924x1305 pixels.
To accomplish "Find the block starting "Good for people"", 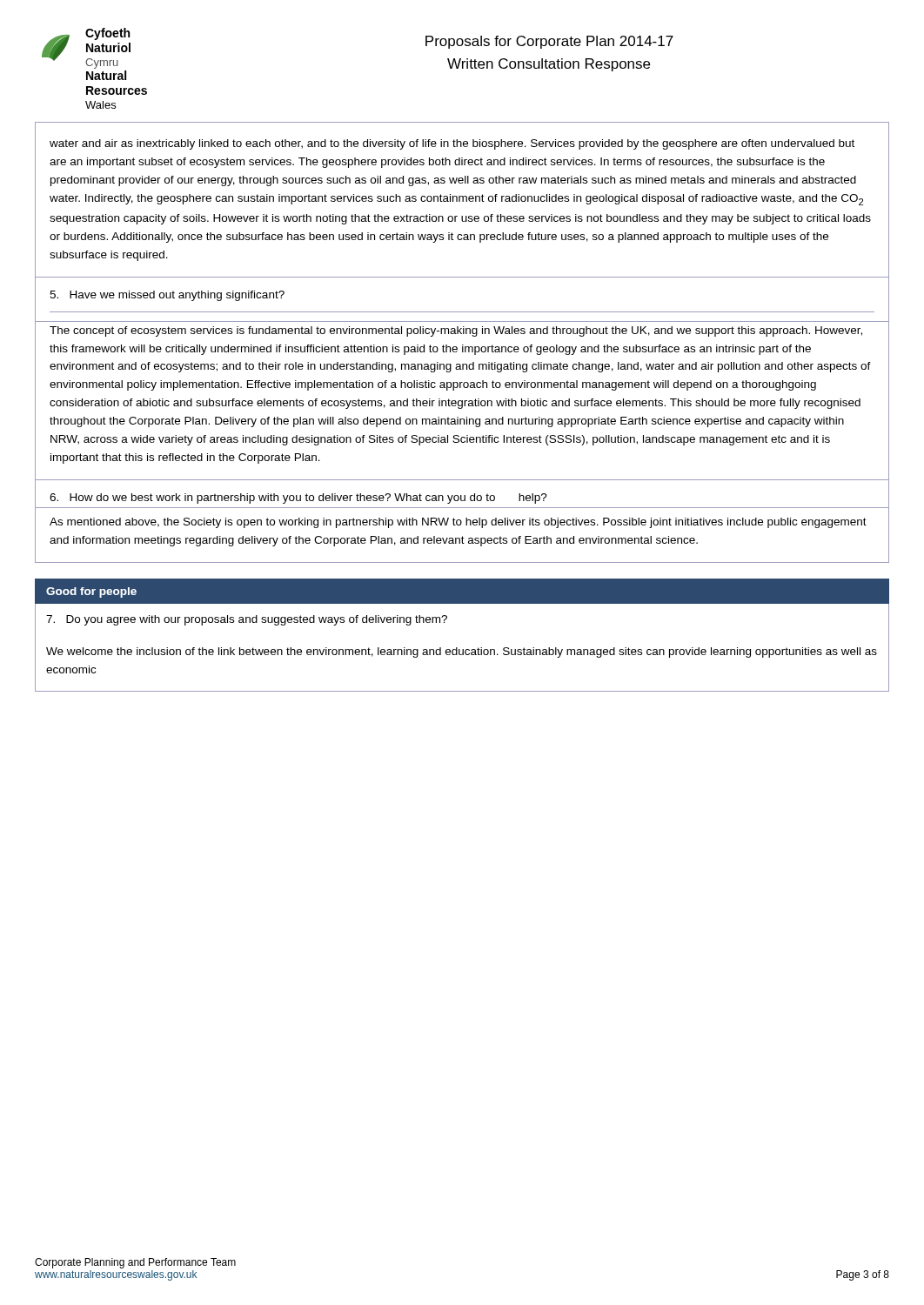I will click(x=91, y=591).
